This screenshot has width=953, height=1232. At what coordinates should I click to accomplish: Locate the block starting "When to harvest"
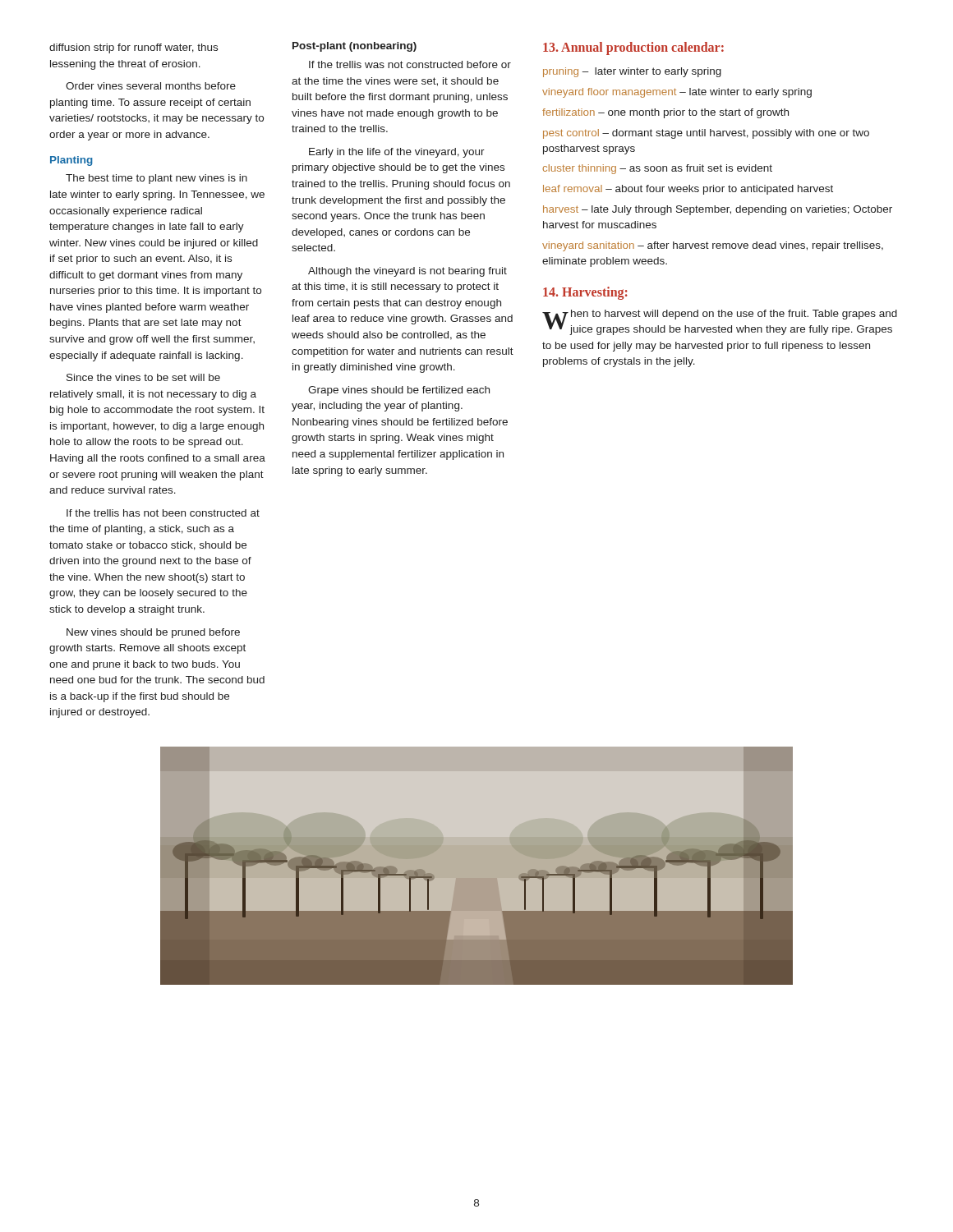[x=720, y=336]
